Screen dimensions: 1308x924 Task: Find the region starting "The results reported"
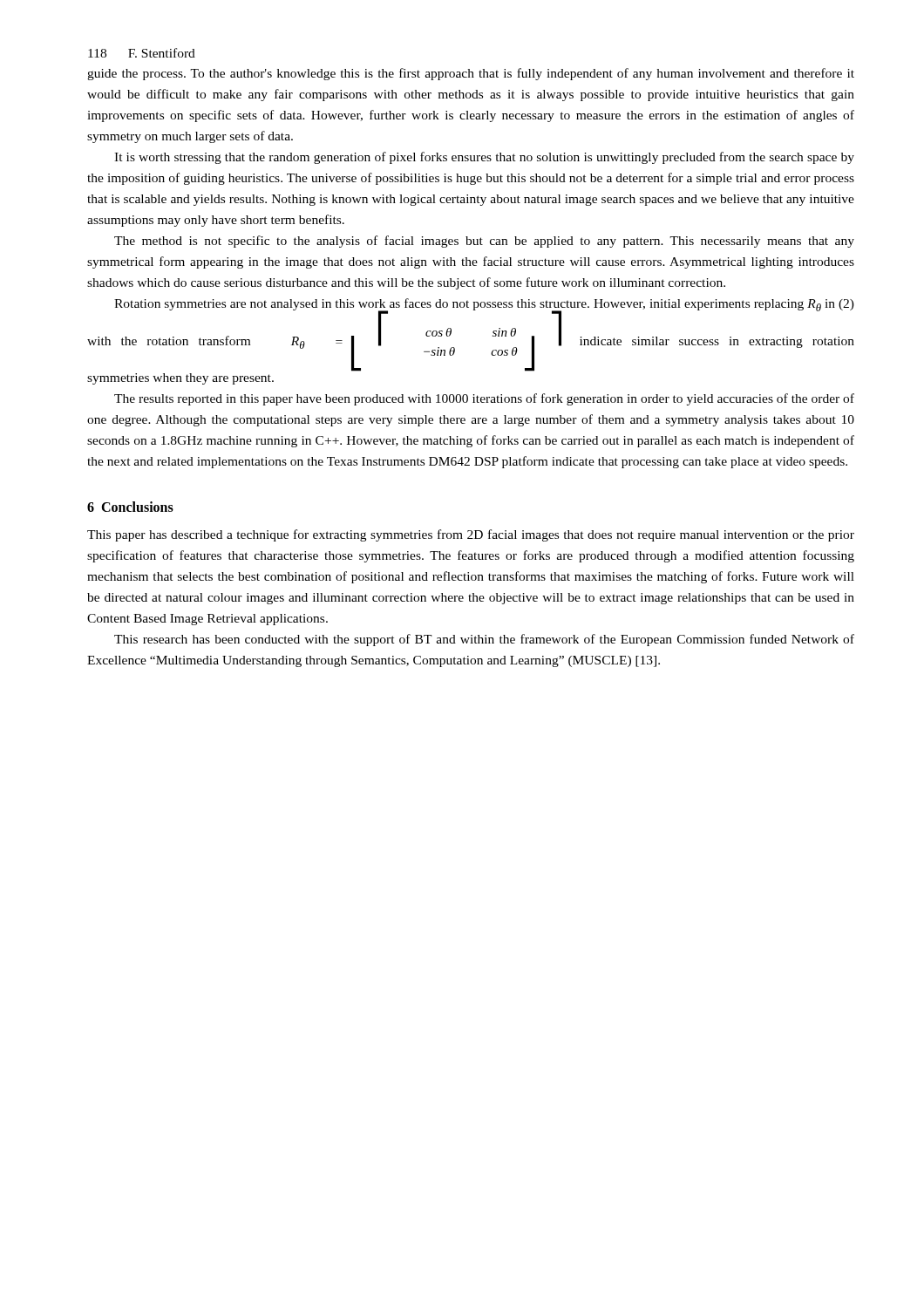click(x=471, y=430)
